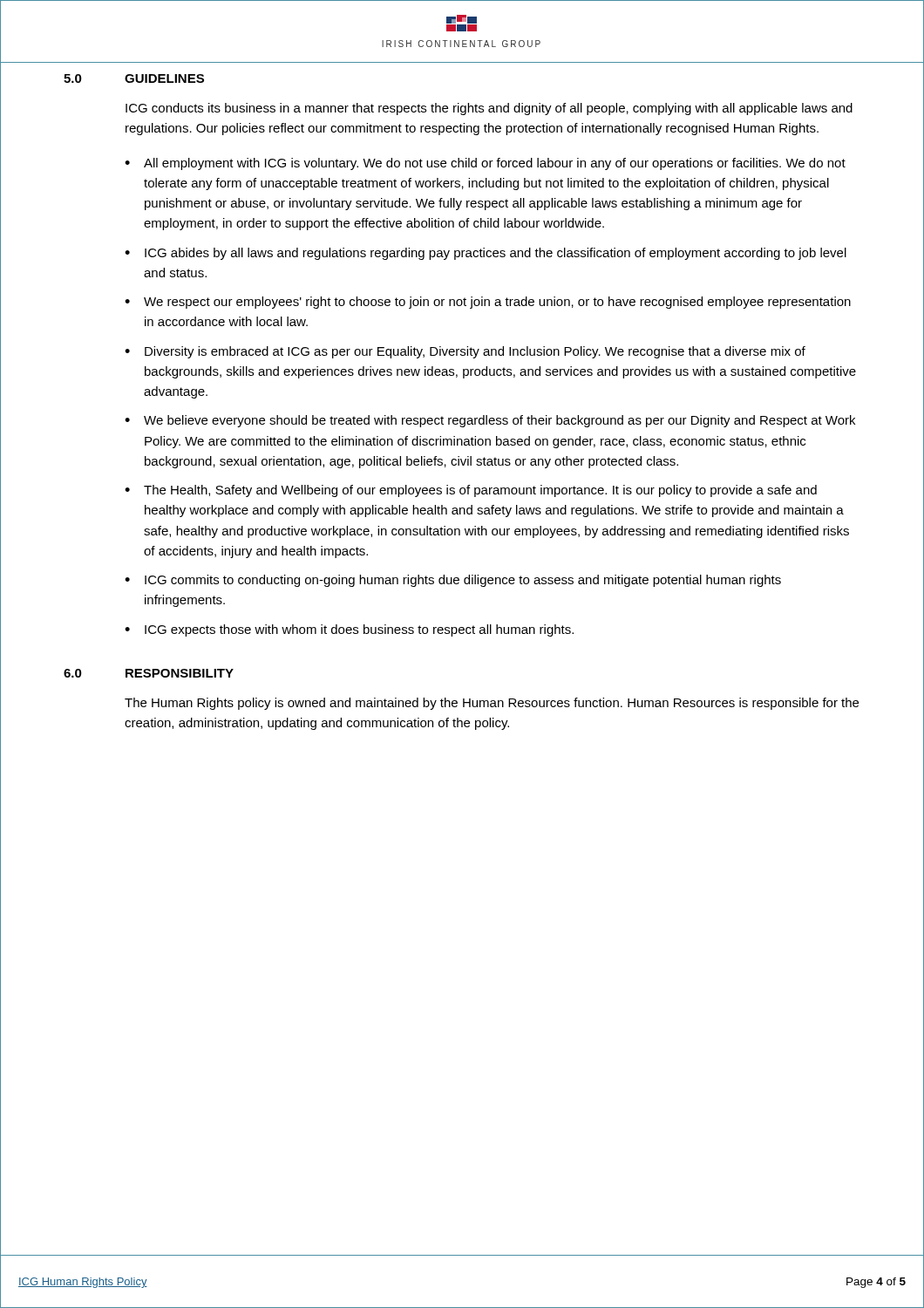The width and height of the screenshot is (924, 1308).
Task: Find the block on this page that starts "The Human Rights policy is owned"
Action: point(492,712)
